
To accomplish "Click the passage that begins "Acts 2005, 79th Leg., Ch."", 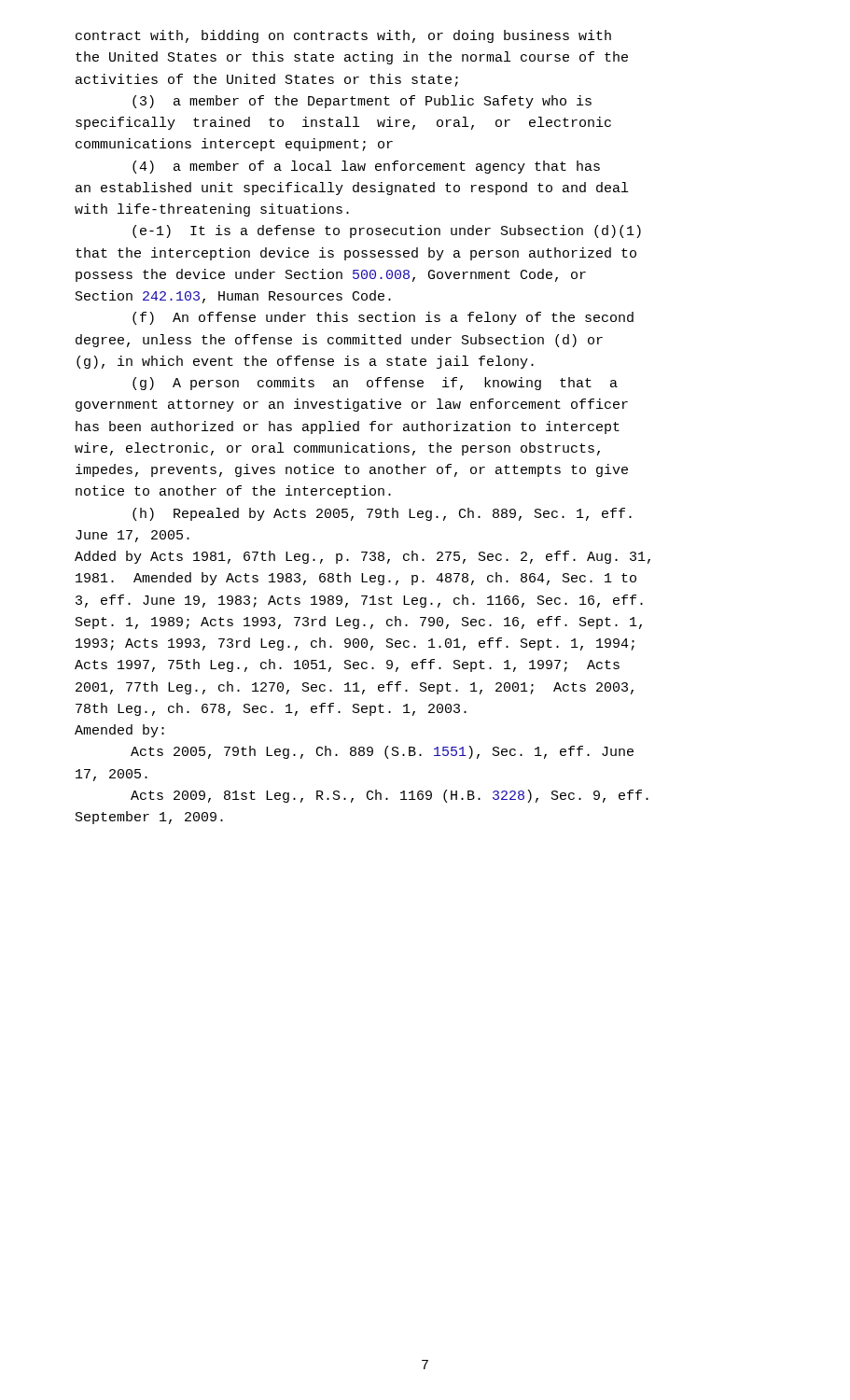I will (427, 764).
